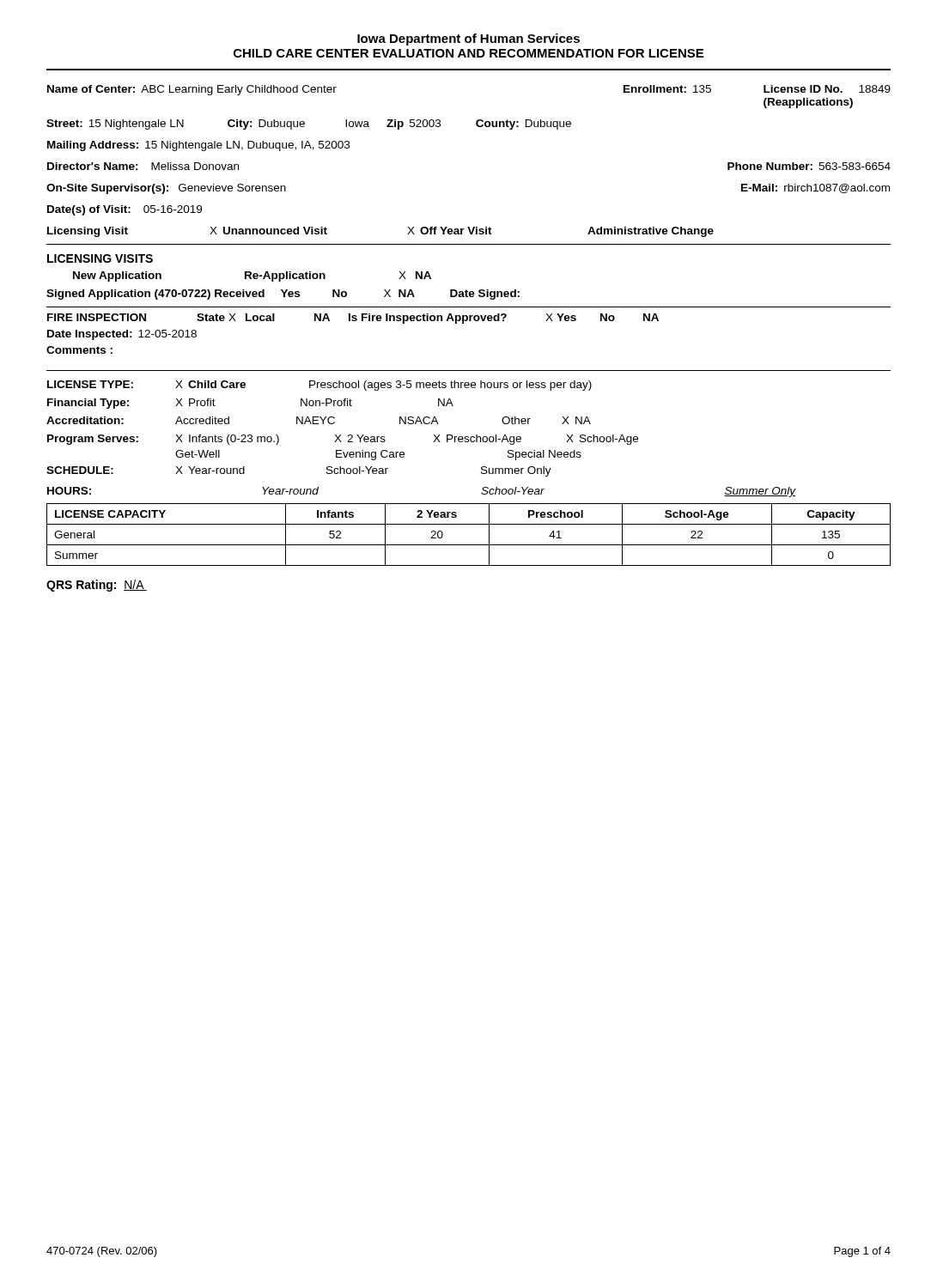This screenshot has height=1288, width=937.
Task: Select the passage starting "SCHEDULE: X Year-round School-Year Summer Only"
Action: point(83,473)
